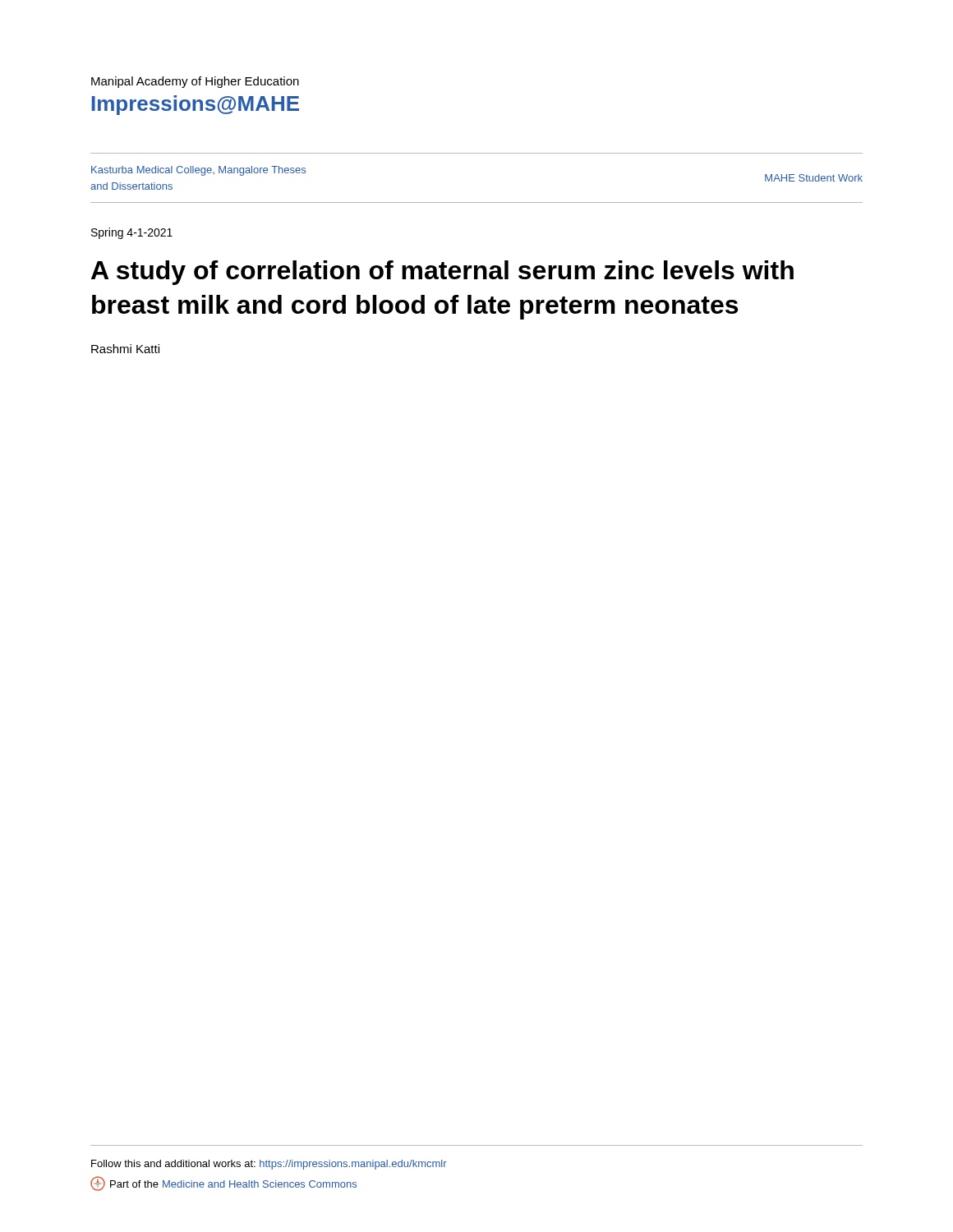Viewport: 953px width, 1232px height.
Task: Click where it says "Spring 4-1-2021"
Action: (x=132, y=232)
